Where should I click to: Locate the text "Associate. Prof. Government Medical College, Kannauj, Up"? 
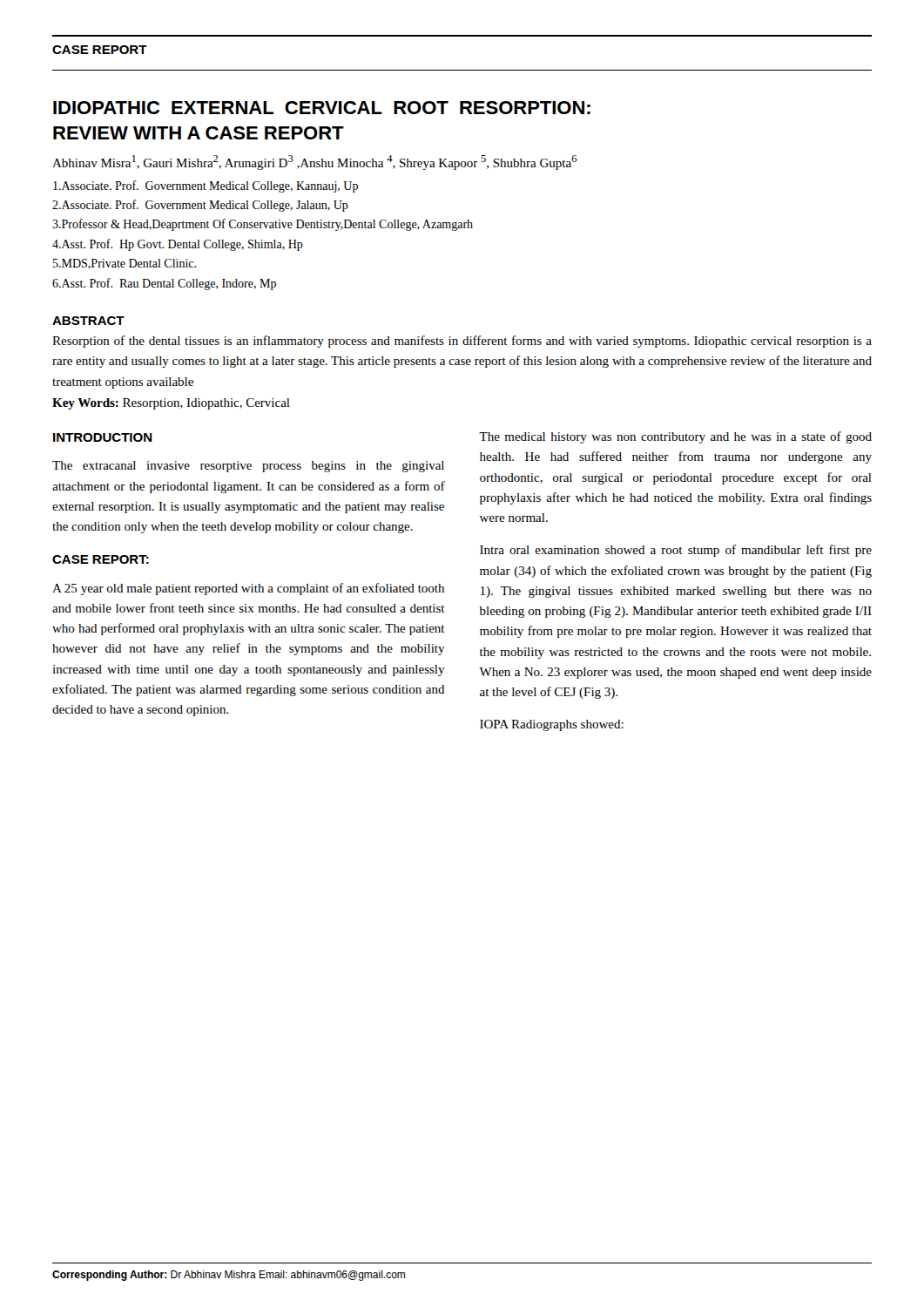205,186
